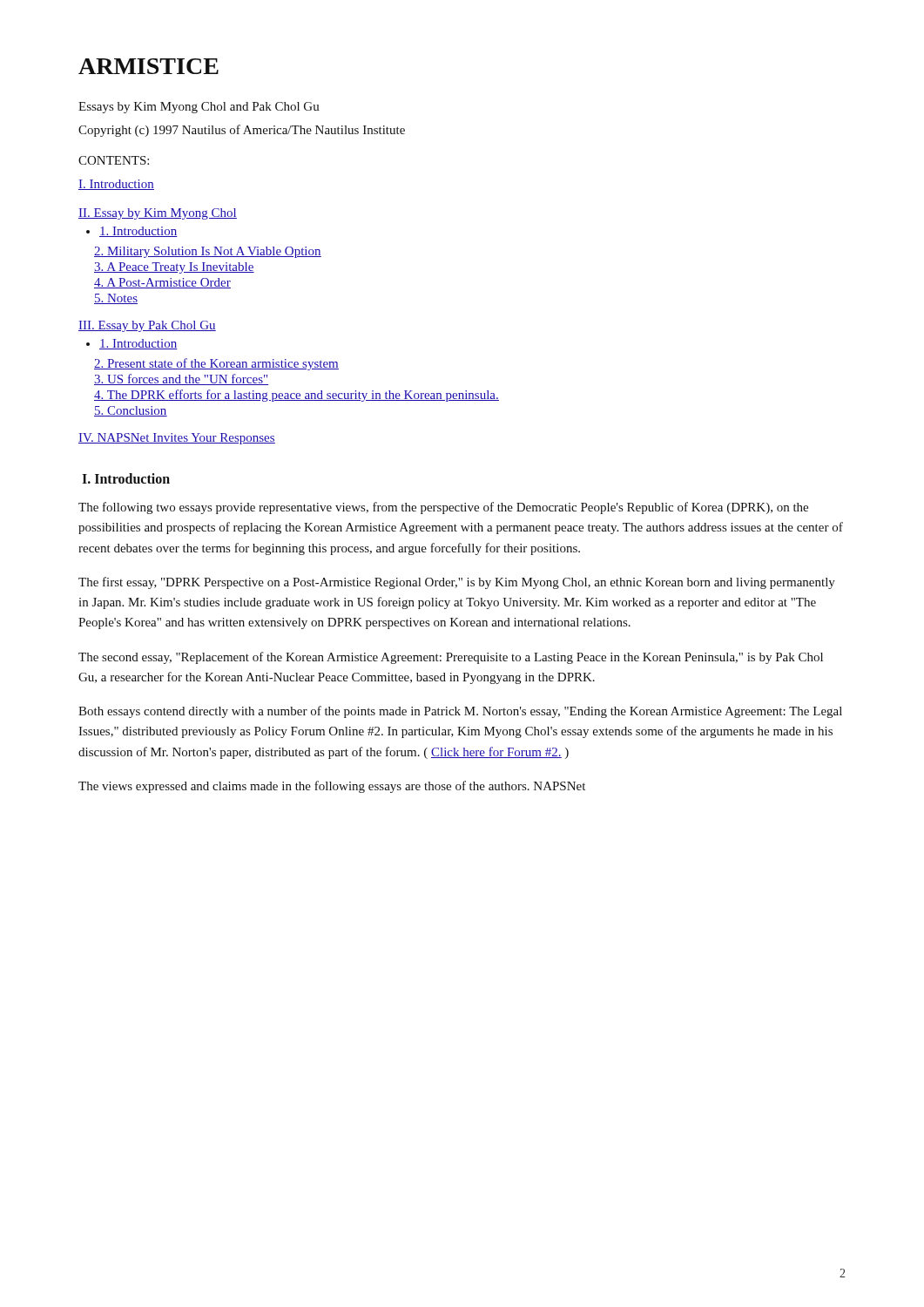Viewport: 924px width, 1307px height.
Task: Where is the passage that starts "Both essays contend directly with"?
Action: tap(460, 731)
